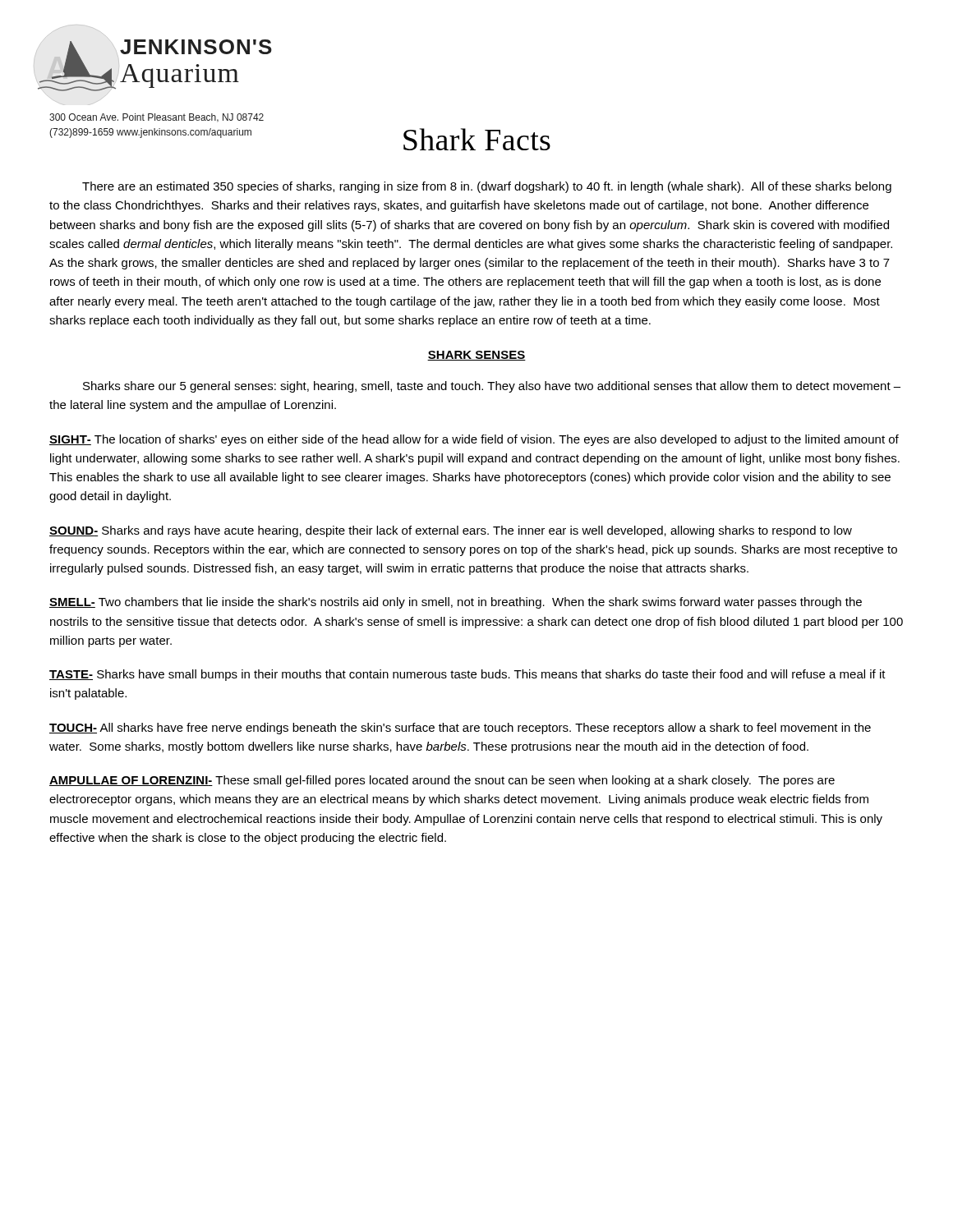Click the title
953x1232 pixels.
point(476,140)
